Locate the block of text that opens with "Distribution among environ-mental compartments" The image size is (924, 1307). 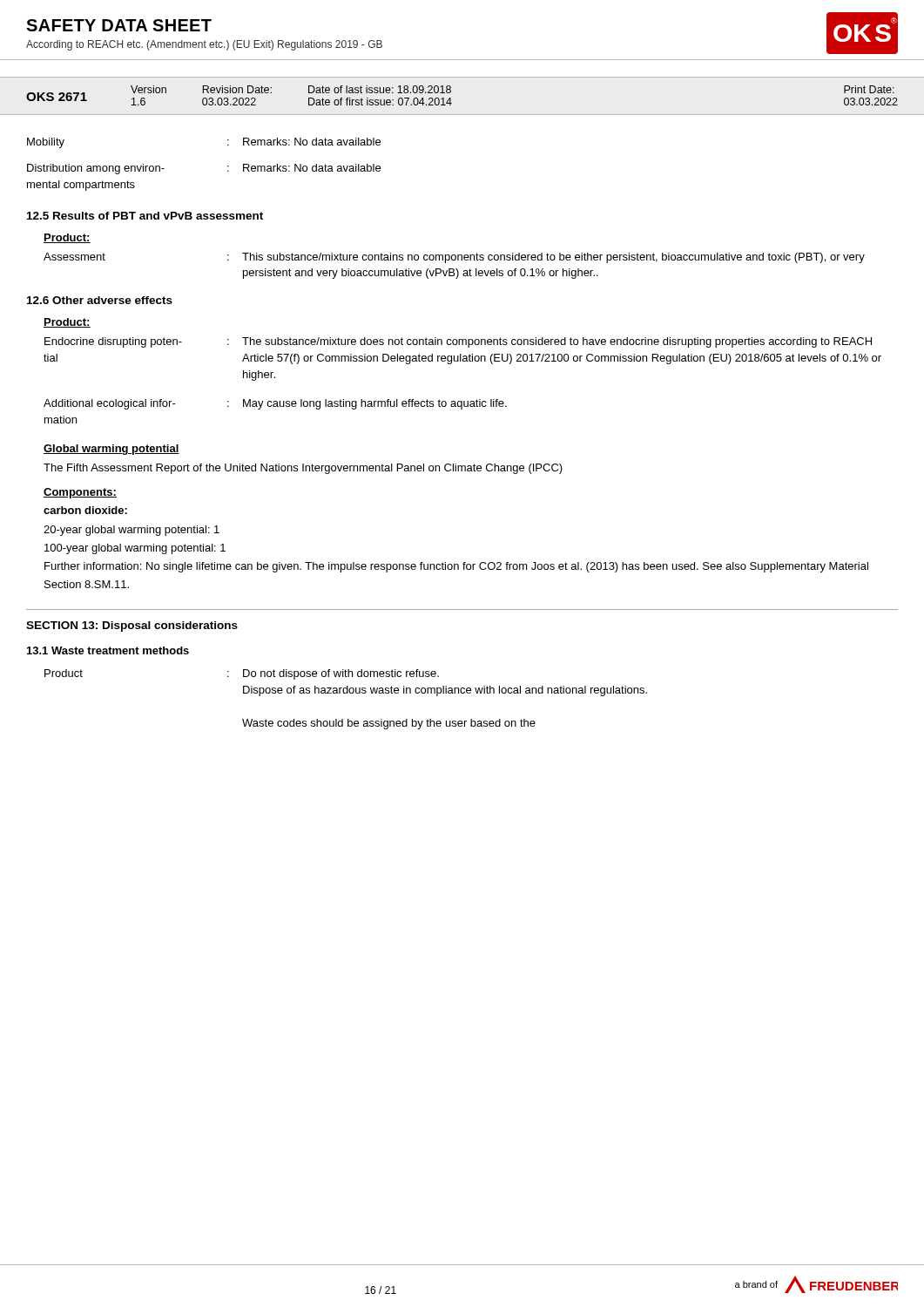94,169
